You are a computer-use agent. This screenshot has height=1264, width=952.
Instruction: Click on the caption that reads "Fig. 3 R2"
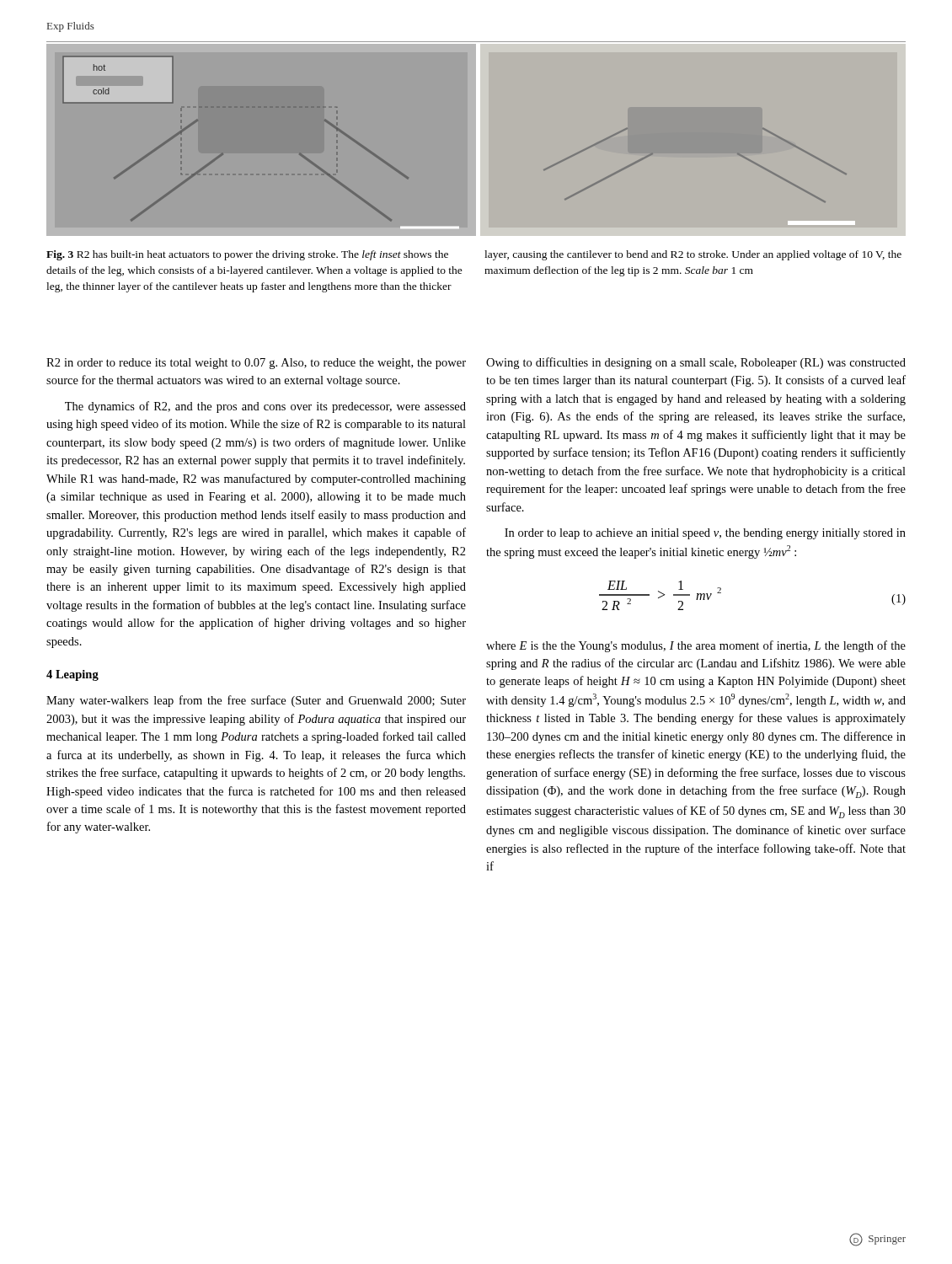pyautogui.click(x=254, y=270)
